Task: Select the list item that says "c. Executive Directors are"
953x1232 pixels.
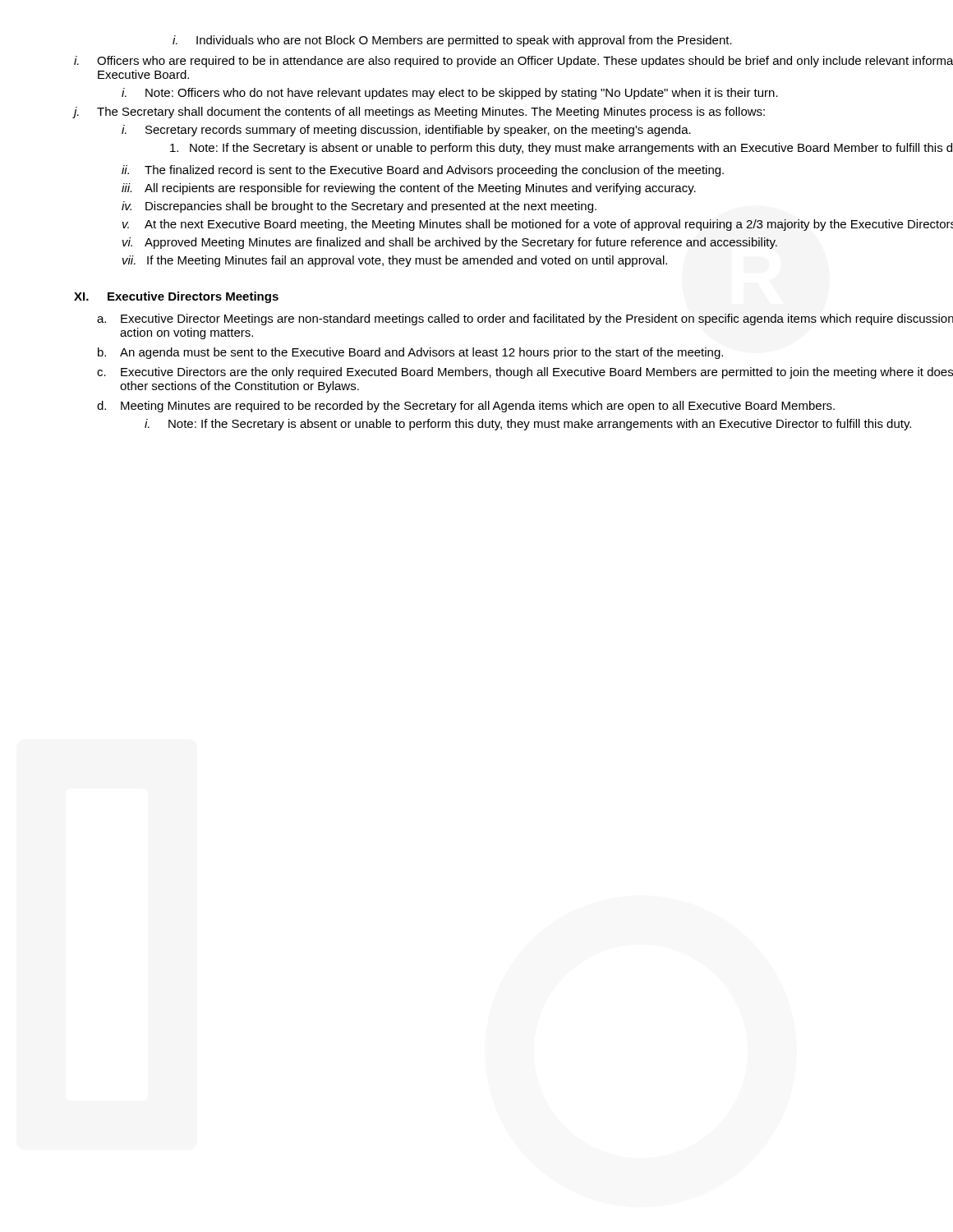Action: tap(525, 379)
